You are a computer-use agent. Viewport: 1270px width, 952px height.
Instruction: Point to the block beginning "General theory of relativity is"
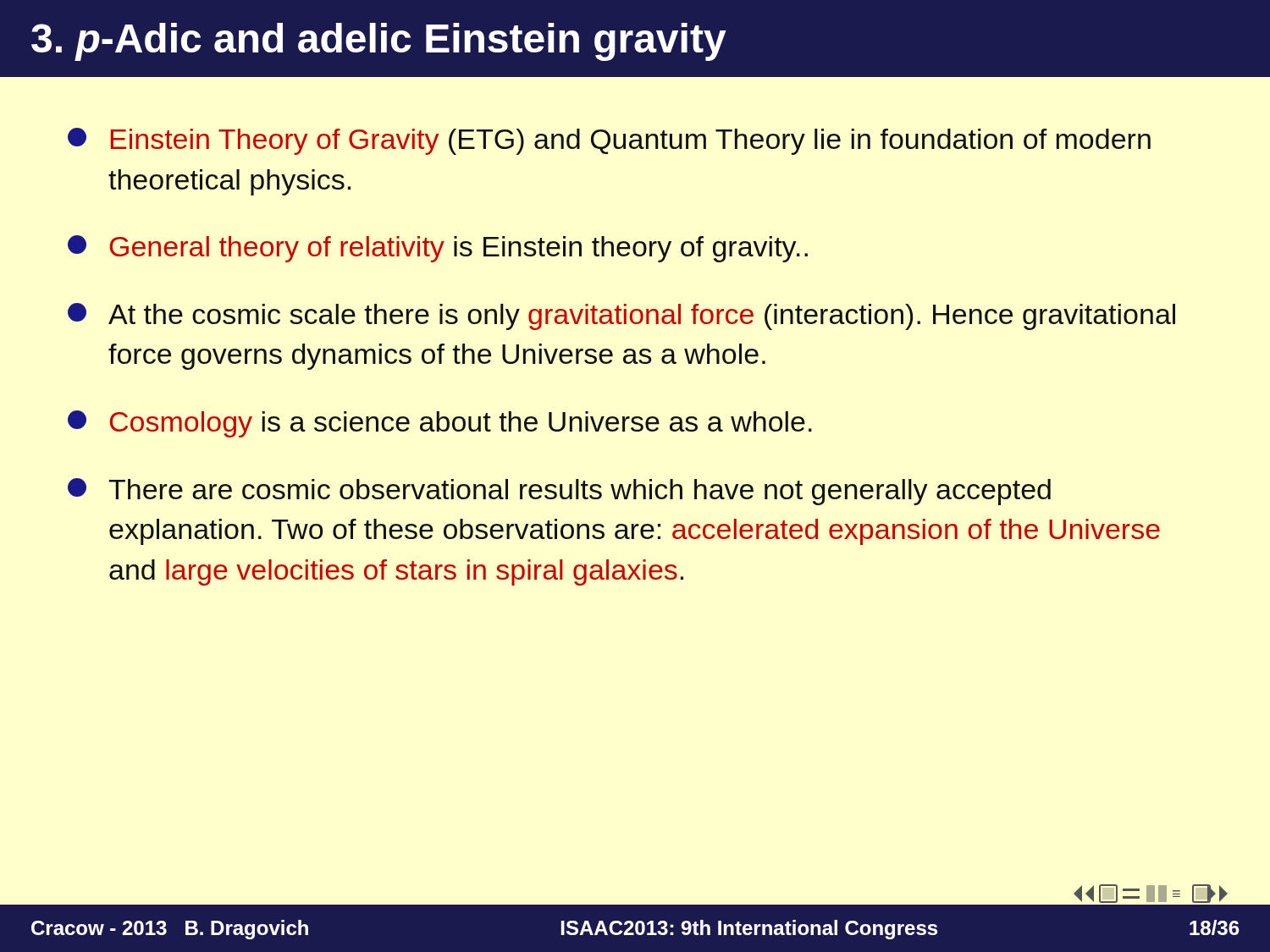pos(439,247)
